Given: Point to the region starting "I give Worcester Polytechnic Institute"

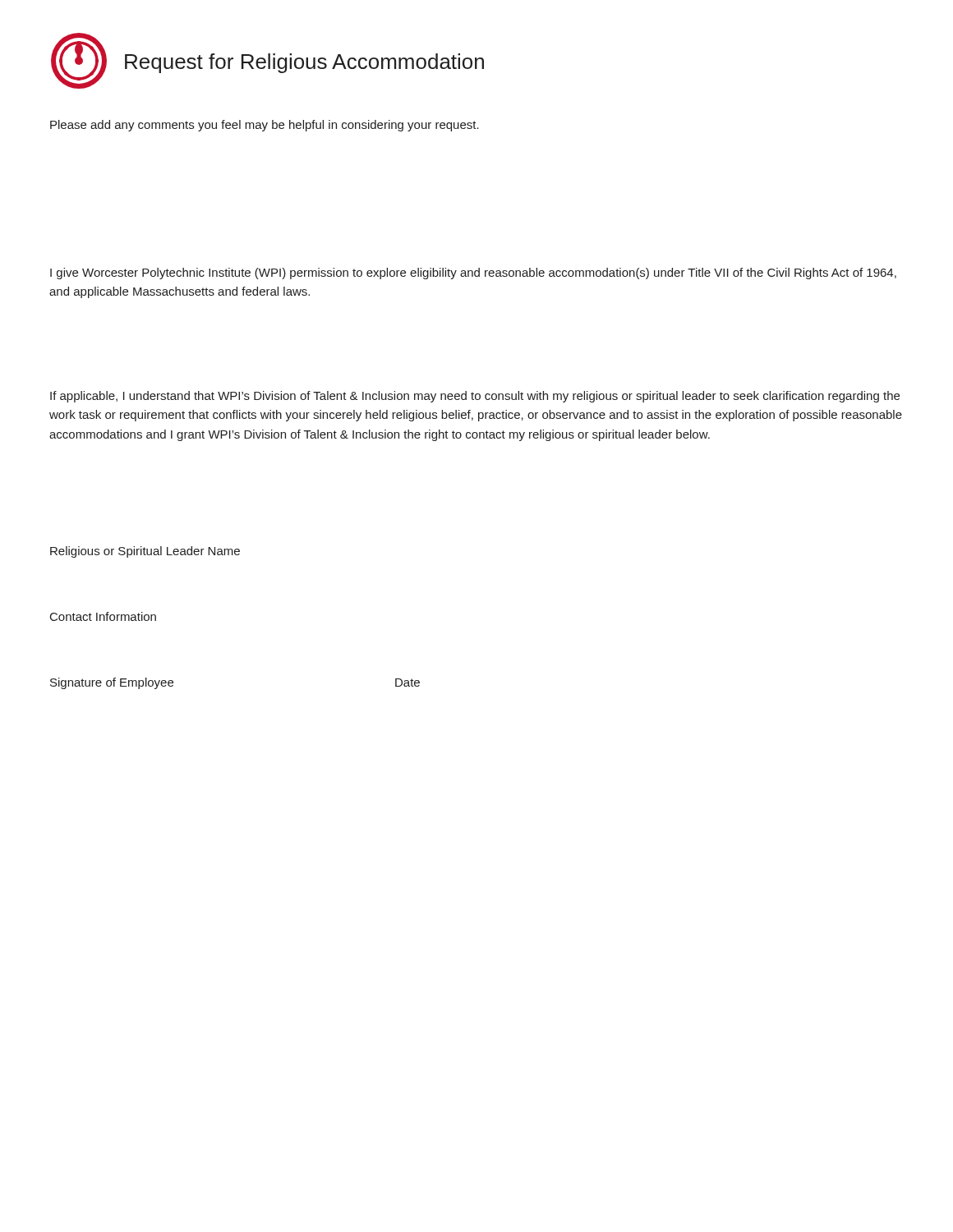Looking at the screenshot, I should tap(473, 282).
